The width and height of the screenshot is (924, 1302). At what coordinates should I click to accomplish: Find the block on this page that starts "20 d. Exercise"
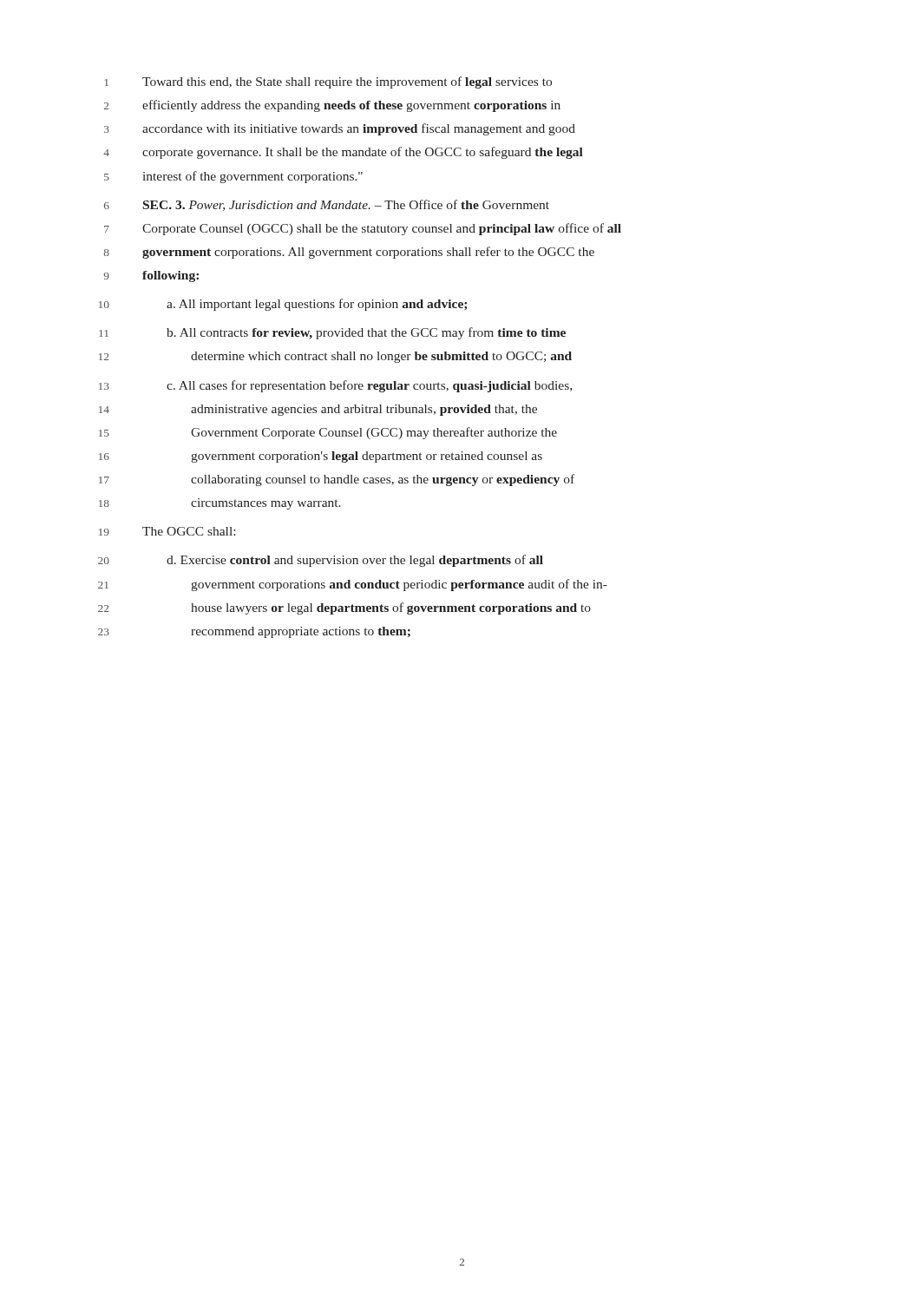[470, 595]
